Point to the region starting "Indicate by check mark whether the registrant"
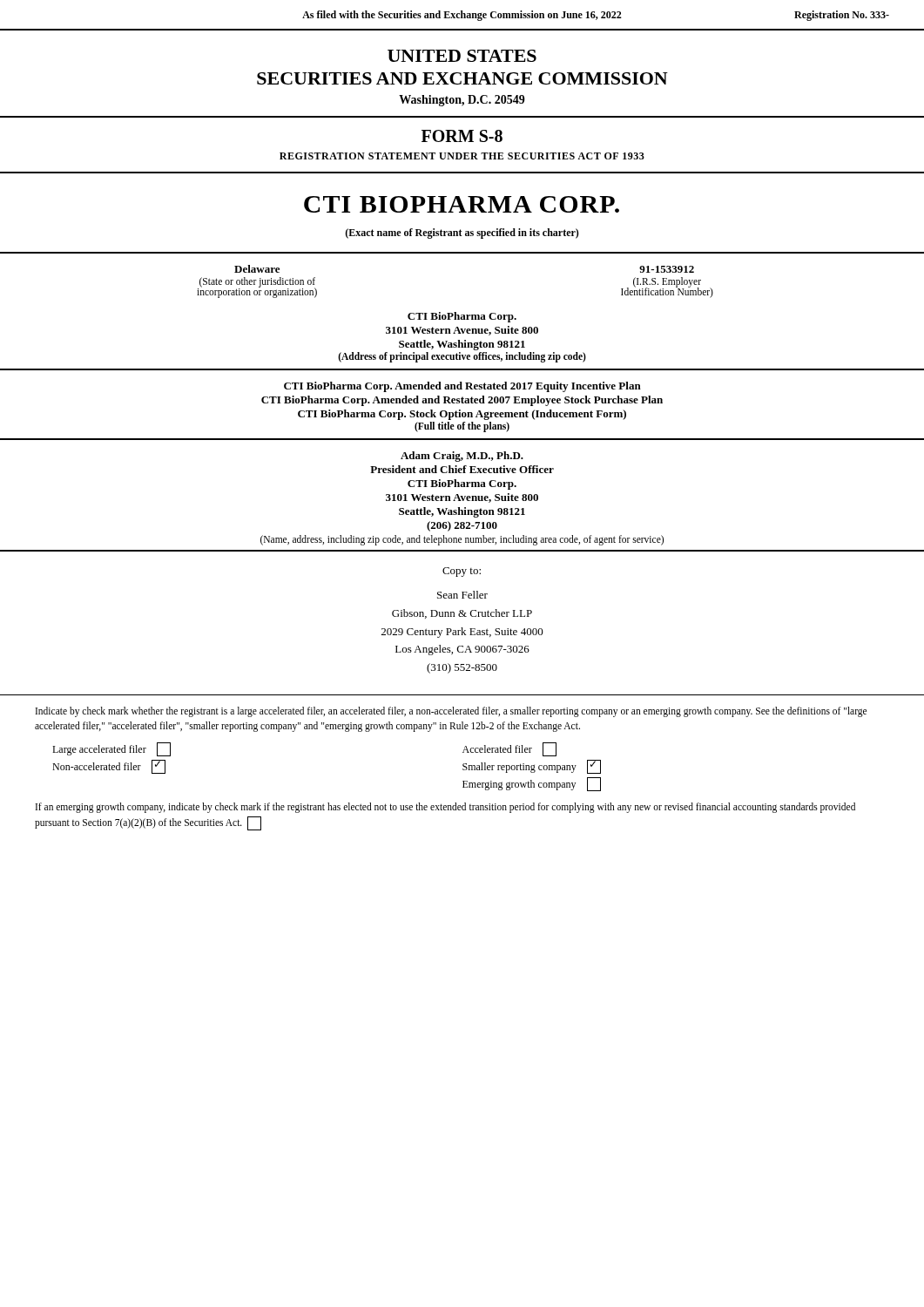This screenshot has height=1307, width=924. [x=451, y=719]
